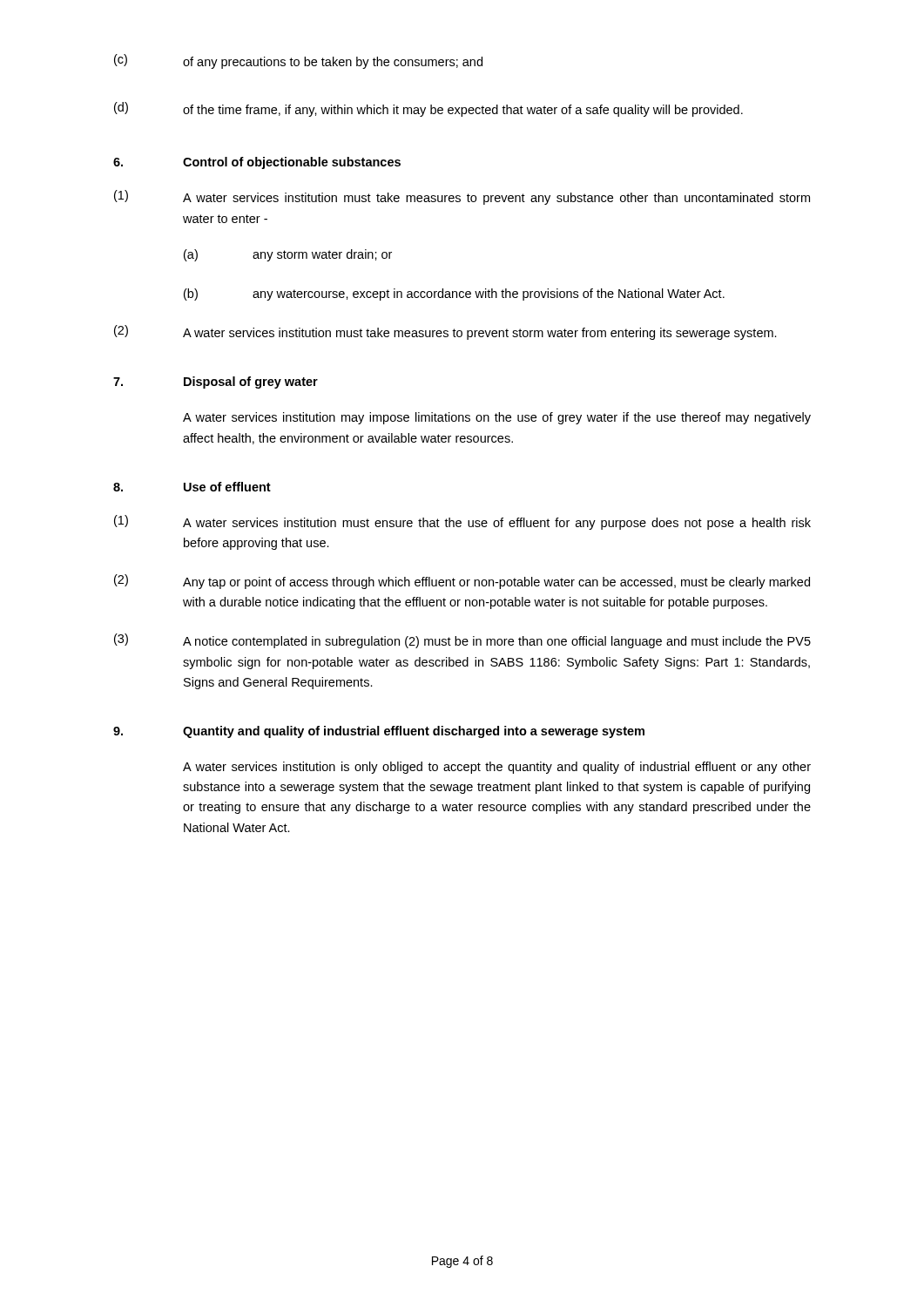
Task: Navigate to the block starting "A water services institution is only obliged"
Action: (497, 797)
